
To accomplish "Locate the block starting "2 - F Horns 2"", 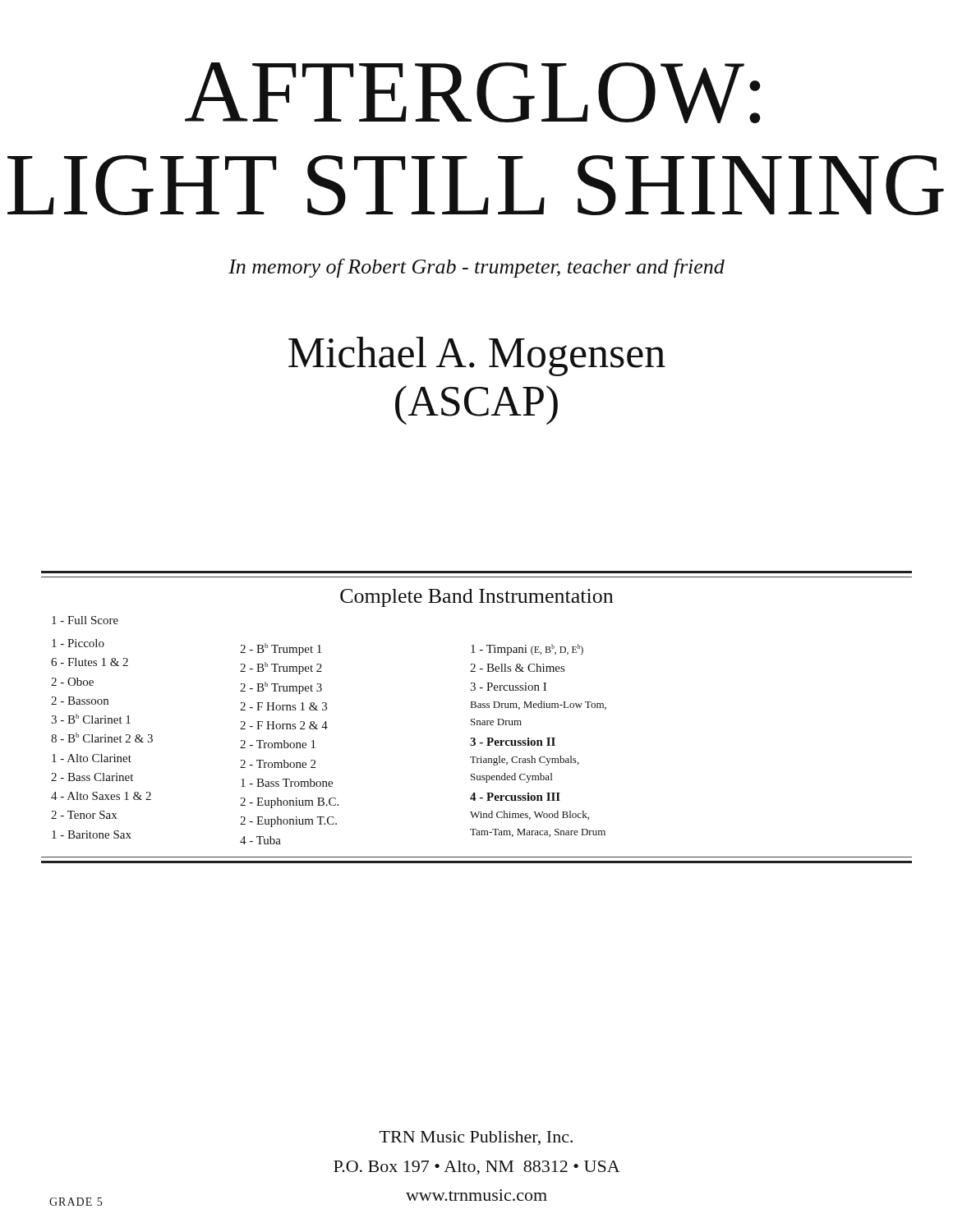I will tap(284, 725).
